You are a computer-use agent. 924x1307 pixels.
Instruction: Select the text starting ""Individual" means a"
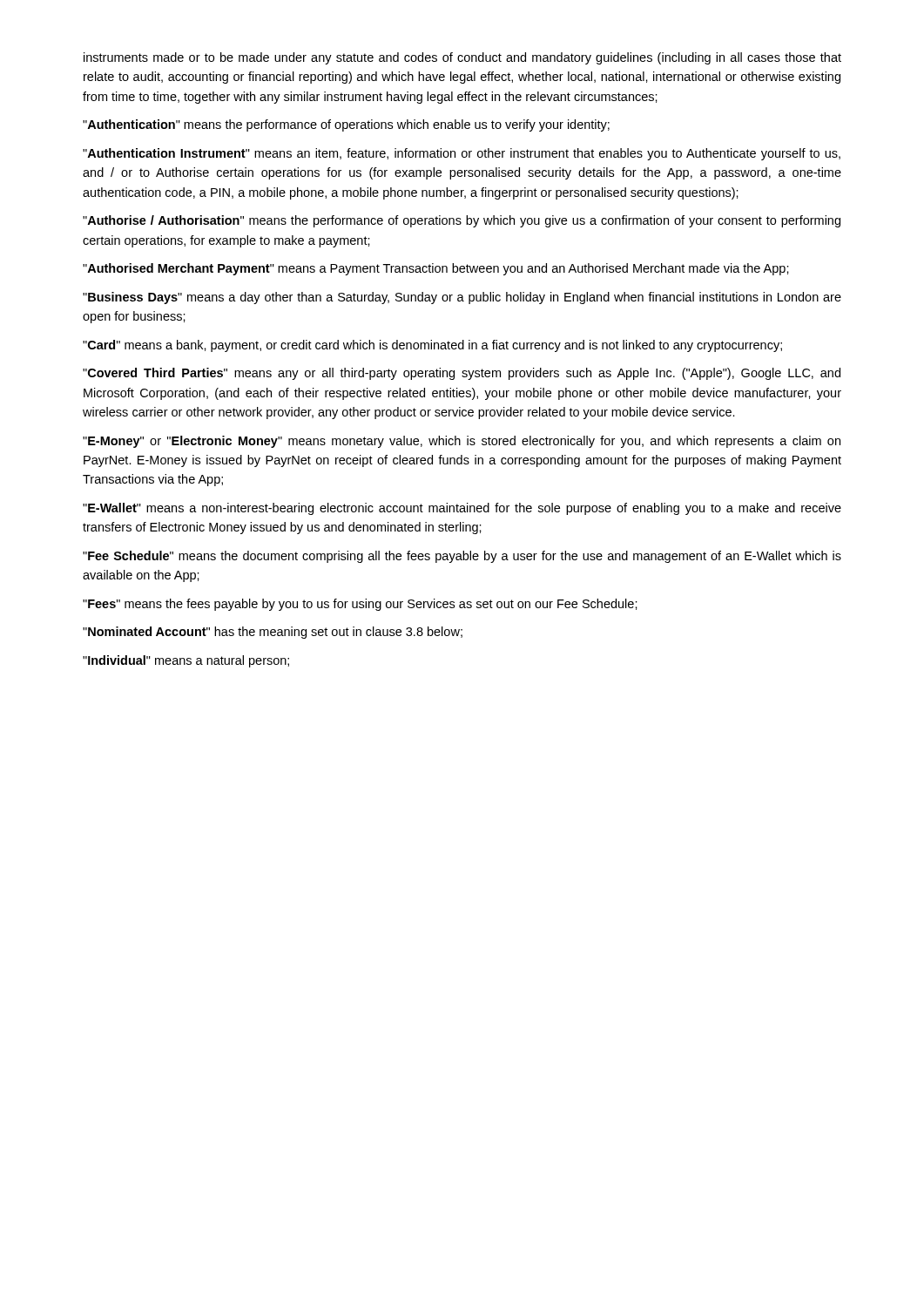click(187, 660)
